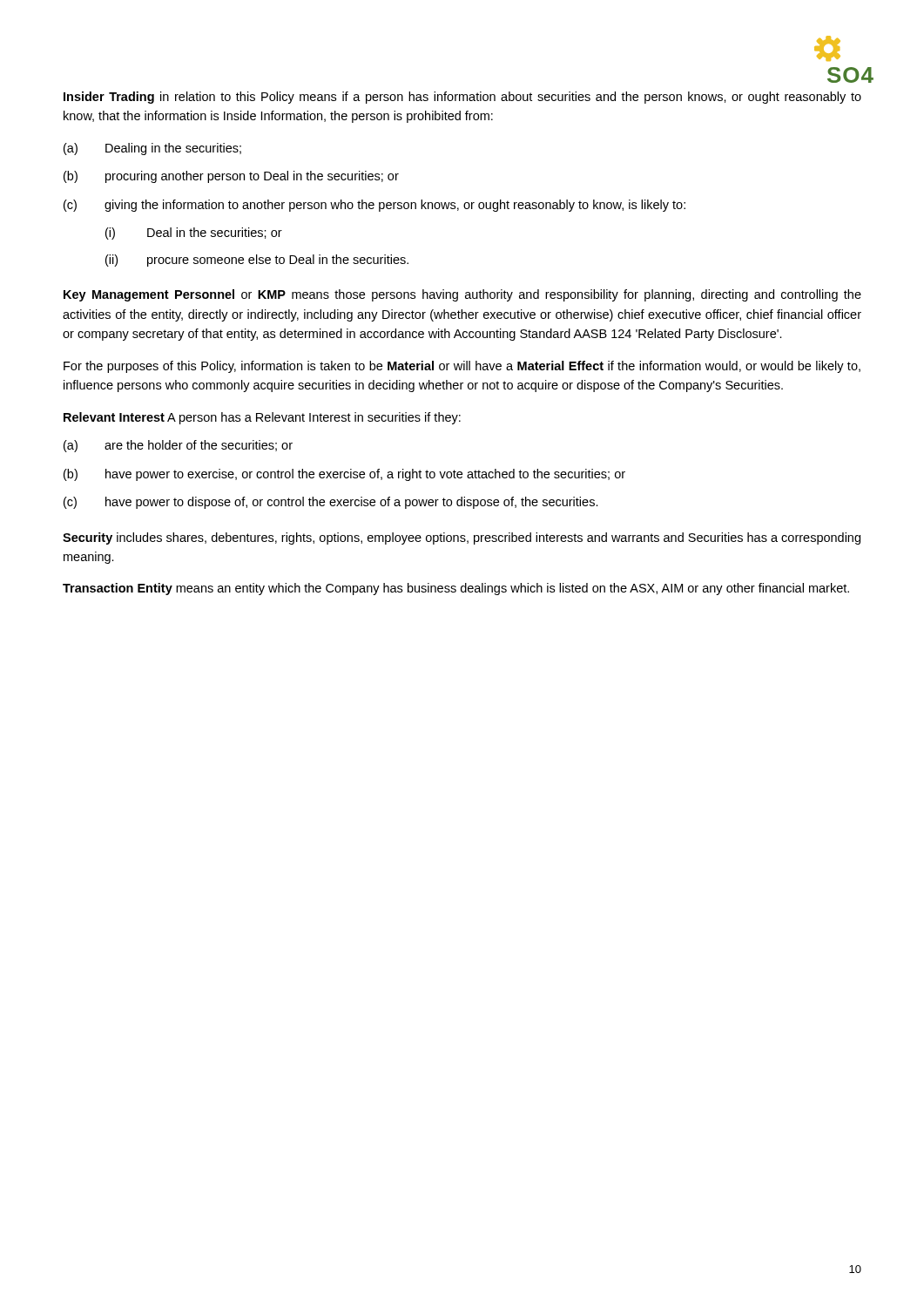This screenshot has height=1307, width=924.
Task: Navigate to the text block starting "(i) Deal in the securities;"
Action: click(194, 234)
